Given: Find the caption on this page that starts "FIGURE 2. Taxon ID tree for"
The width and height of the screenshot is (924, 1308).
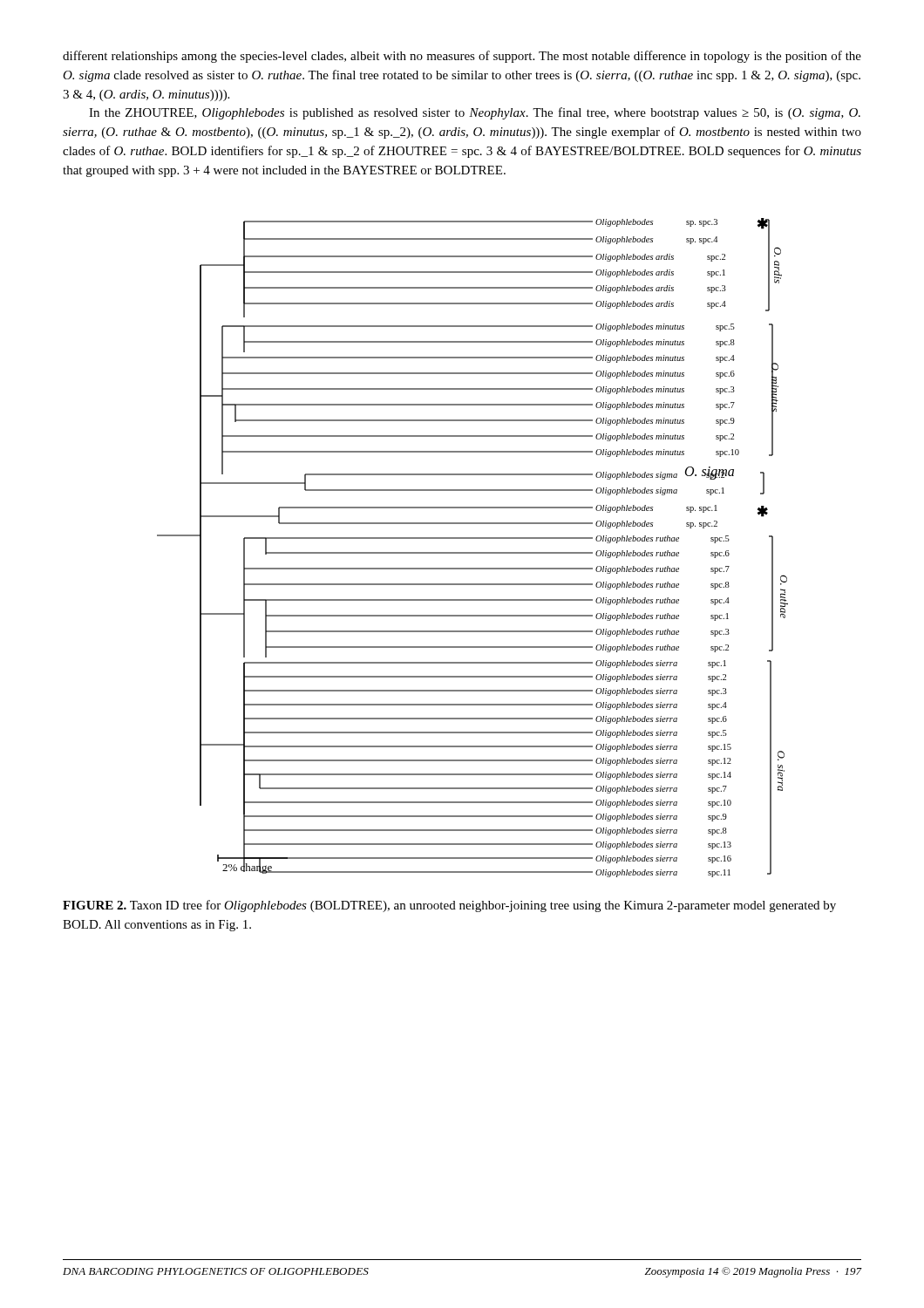Looking at the screenshot, I should point(449,915).
